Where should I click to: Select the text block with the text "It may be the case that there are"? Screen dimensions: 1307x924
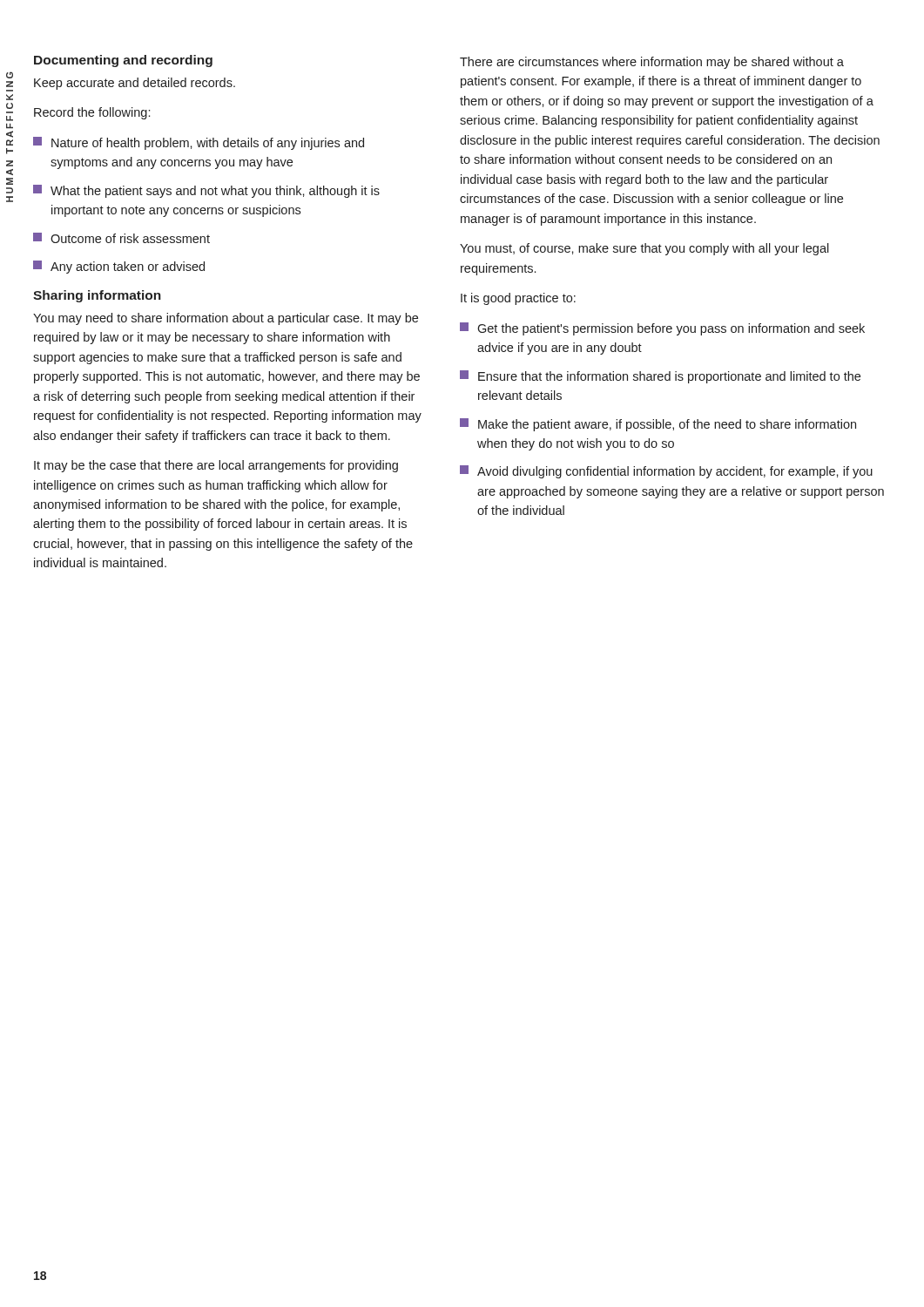(223, 514)
